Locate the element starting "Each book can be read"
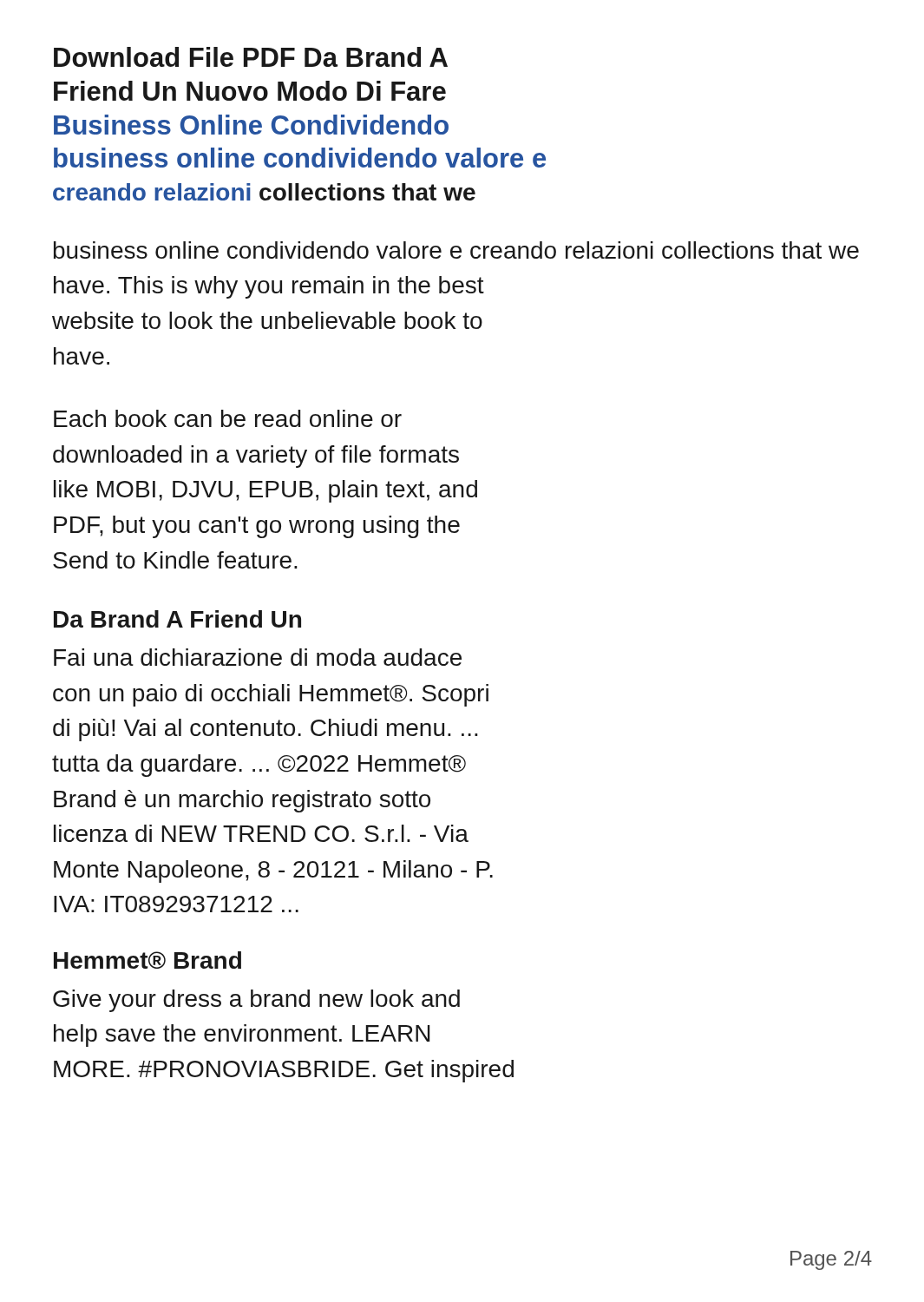The image size is (924, 1302). tap(462, 490)
